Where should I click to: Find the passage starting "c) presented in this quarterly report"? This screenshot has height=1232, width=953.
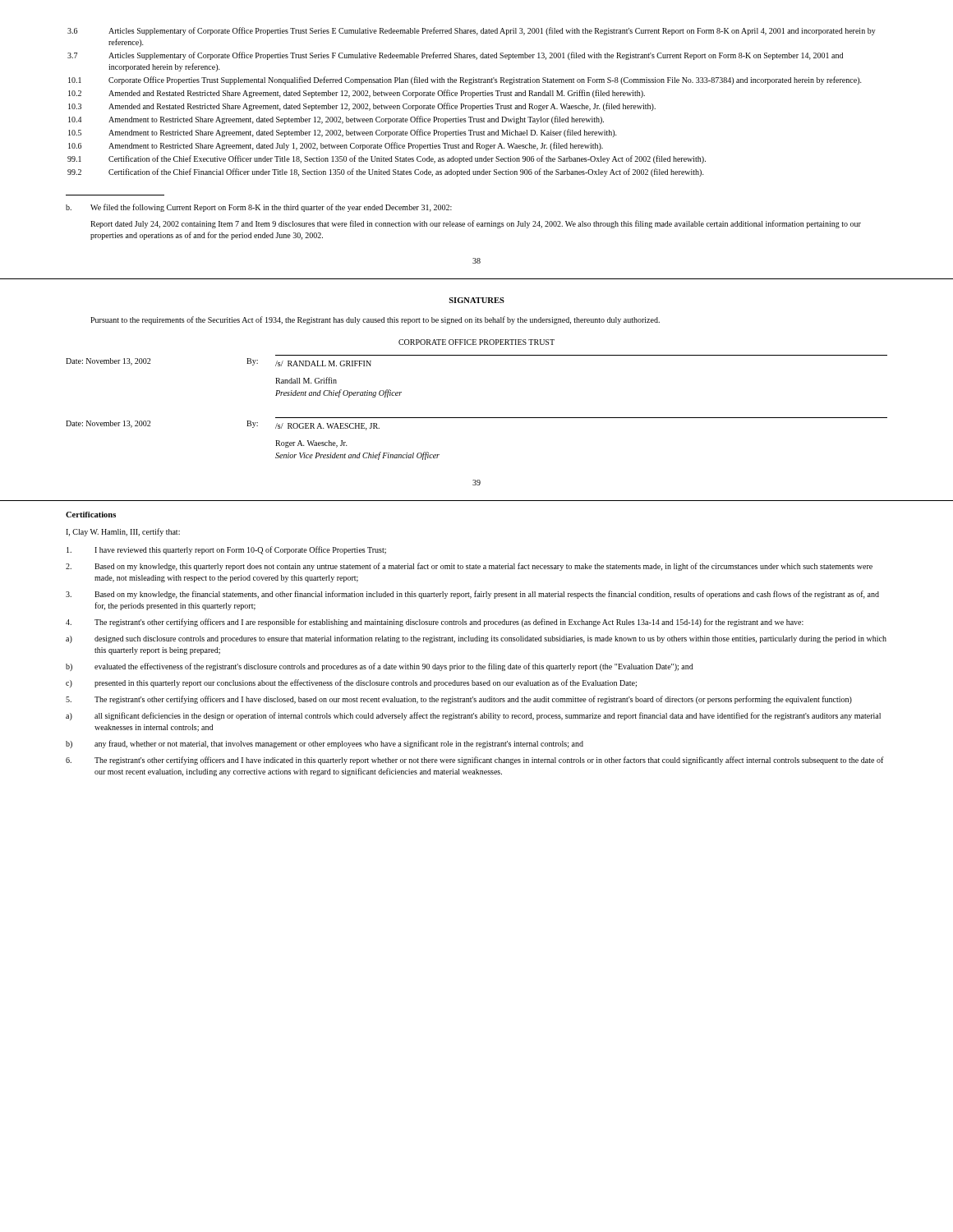[x=352, y=683]
